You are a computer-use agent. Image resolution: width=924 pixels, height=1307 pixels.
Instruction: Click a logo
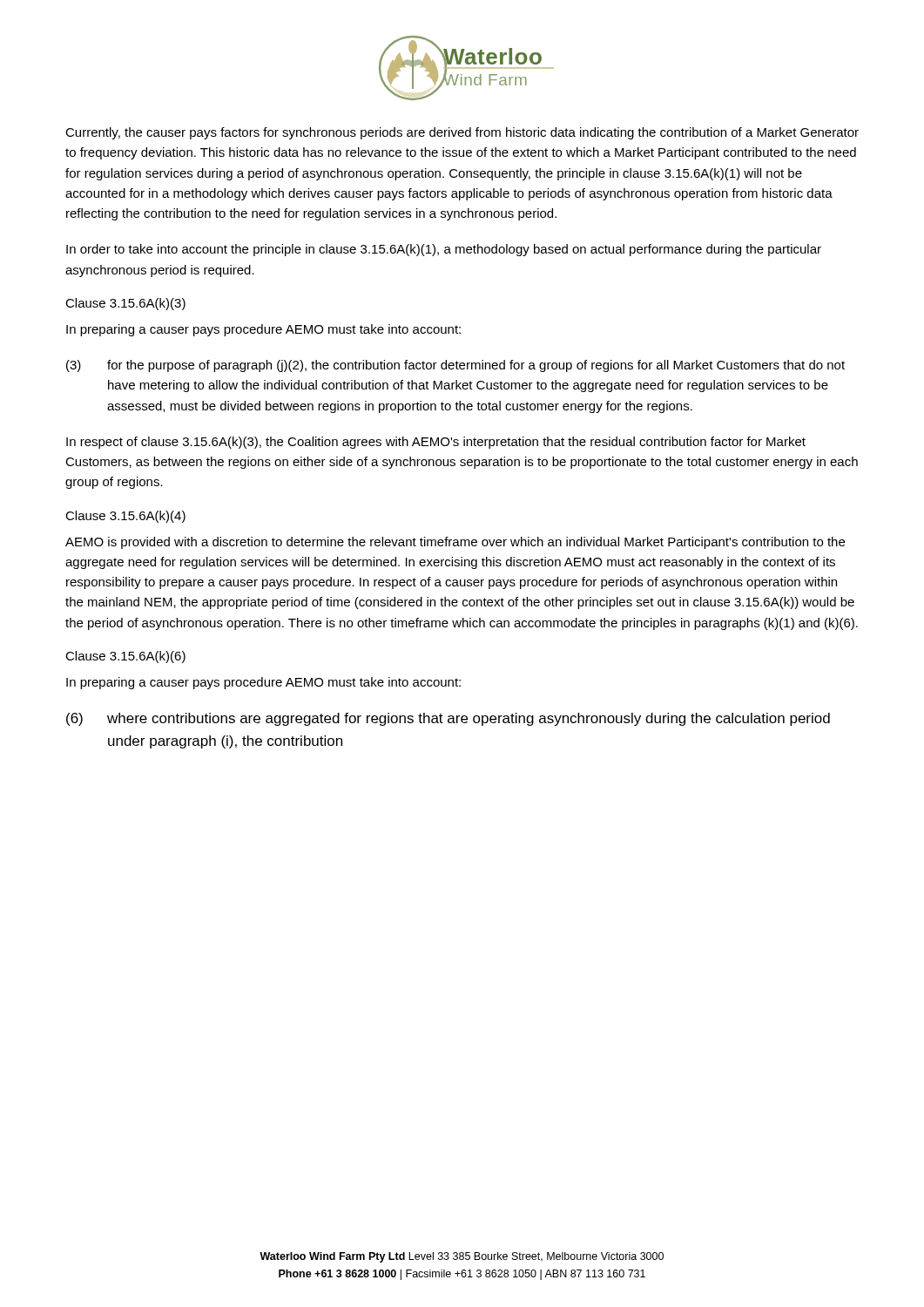[x=462, y=67]
